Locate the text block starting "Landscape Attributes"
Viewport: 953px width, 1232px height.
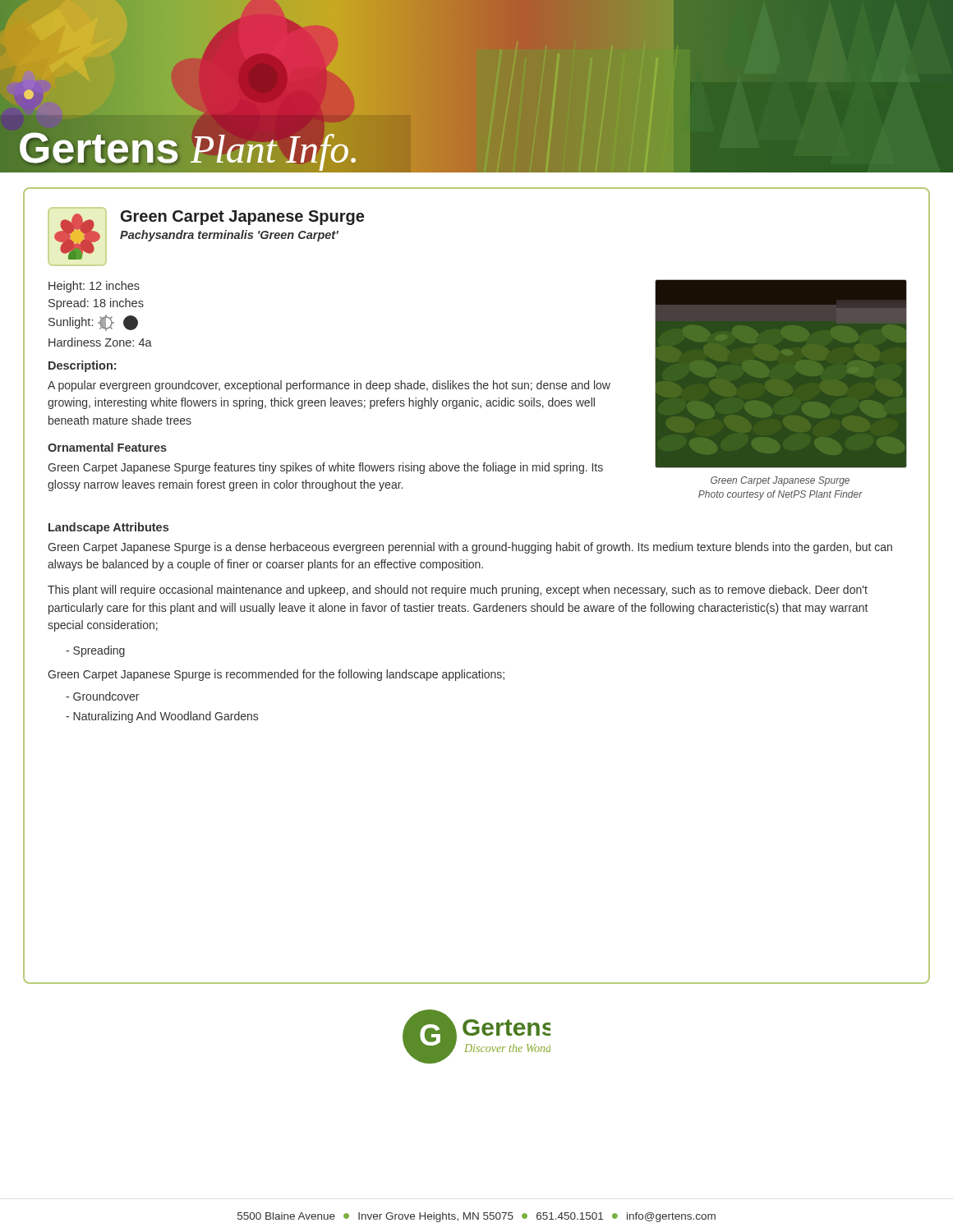pos(108,527)
